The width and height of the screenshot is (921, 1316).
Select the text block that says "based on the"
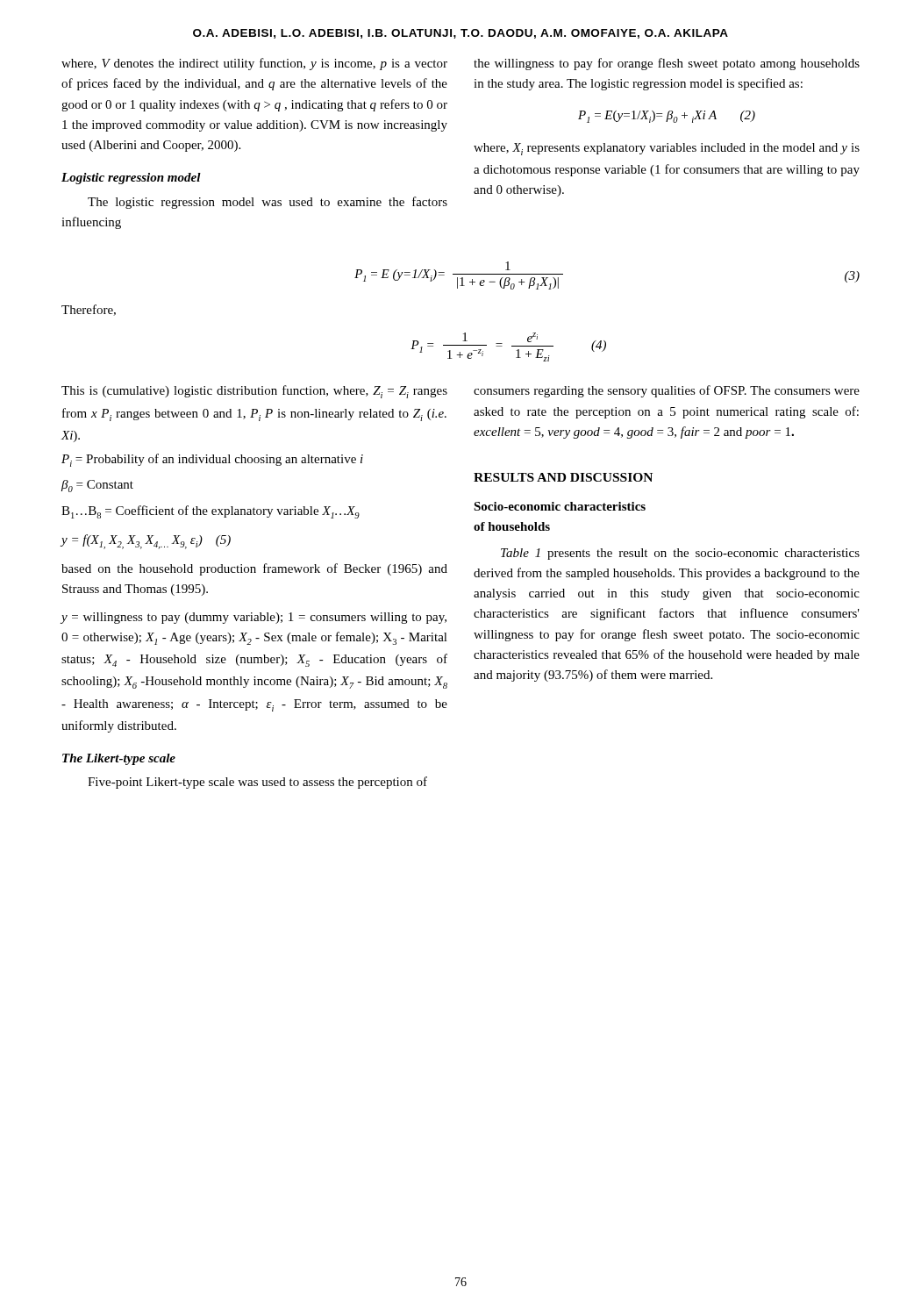pyautogui.click(x=254, y=579)
